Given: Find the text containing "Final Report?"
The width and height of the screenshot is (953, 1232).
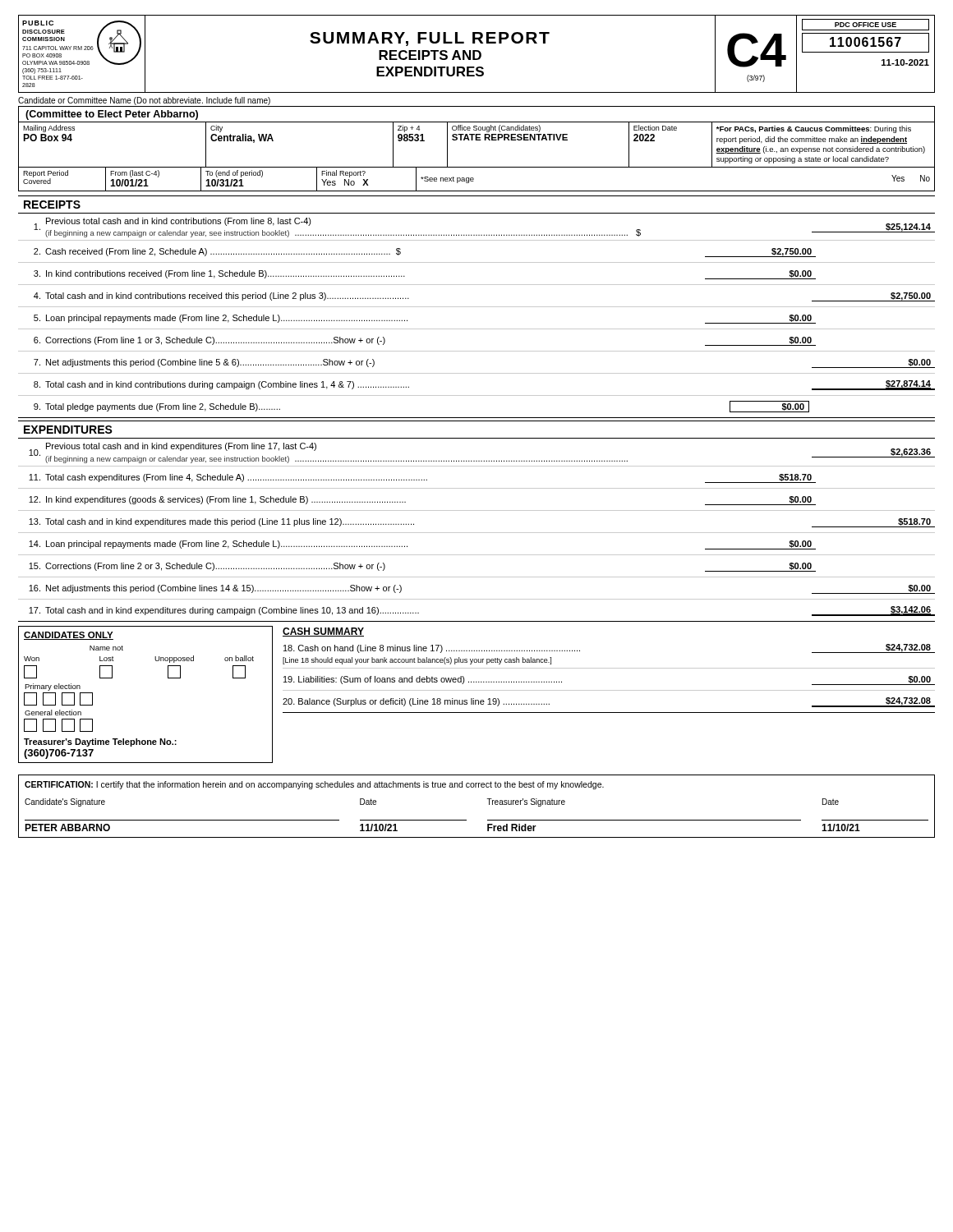Looking at the screenshot, I should point(343,173).
